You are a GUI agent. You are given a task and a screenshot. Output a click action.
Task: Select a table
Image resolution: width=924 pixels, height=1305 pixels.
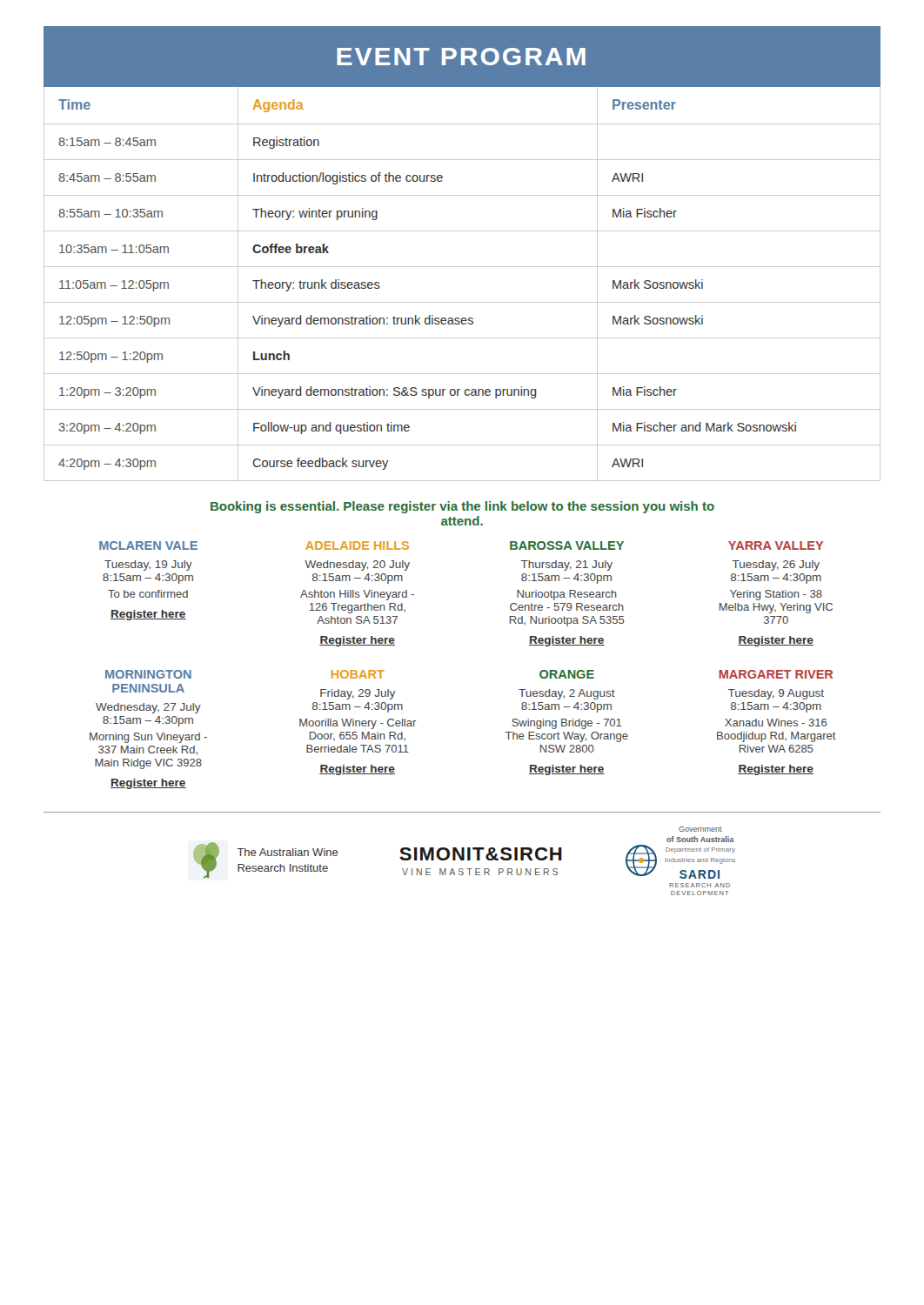462,284
